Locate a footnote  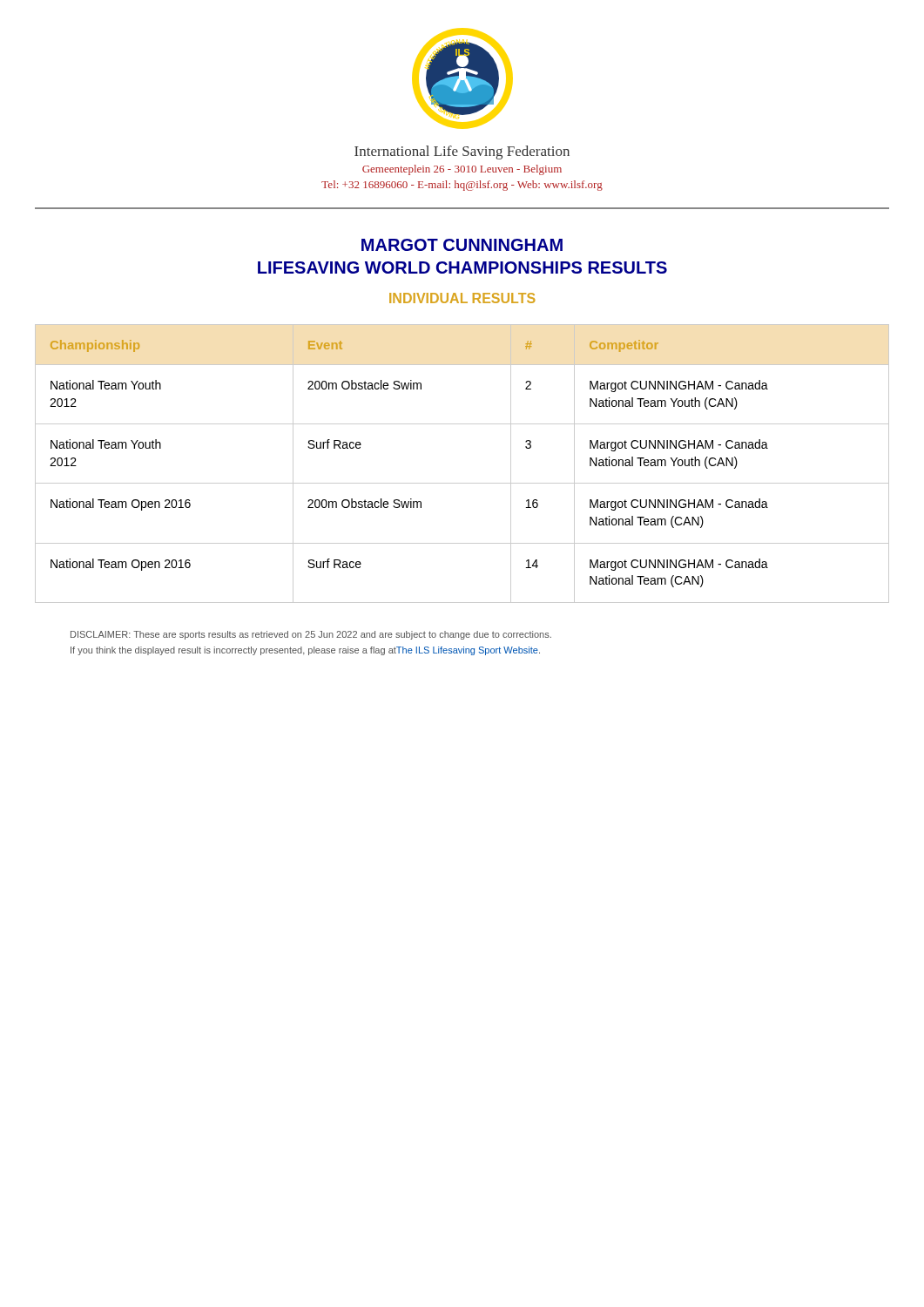(462, 642)
